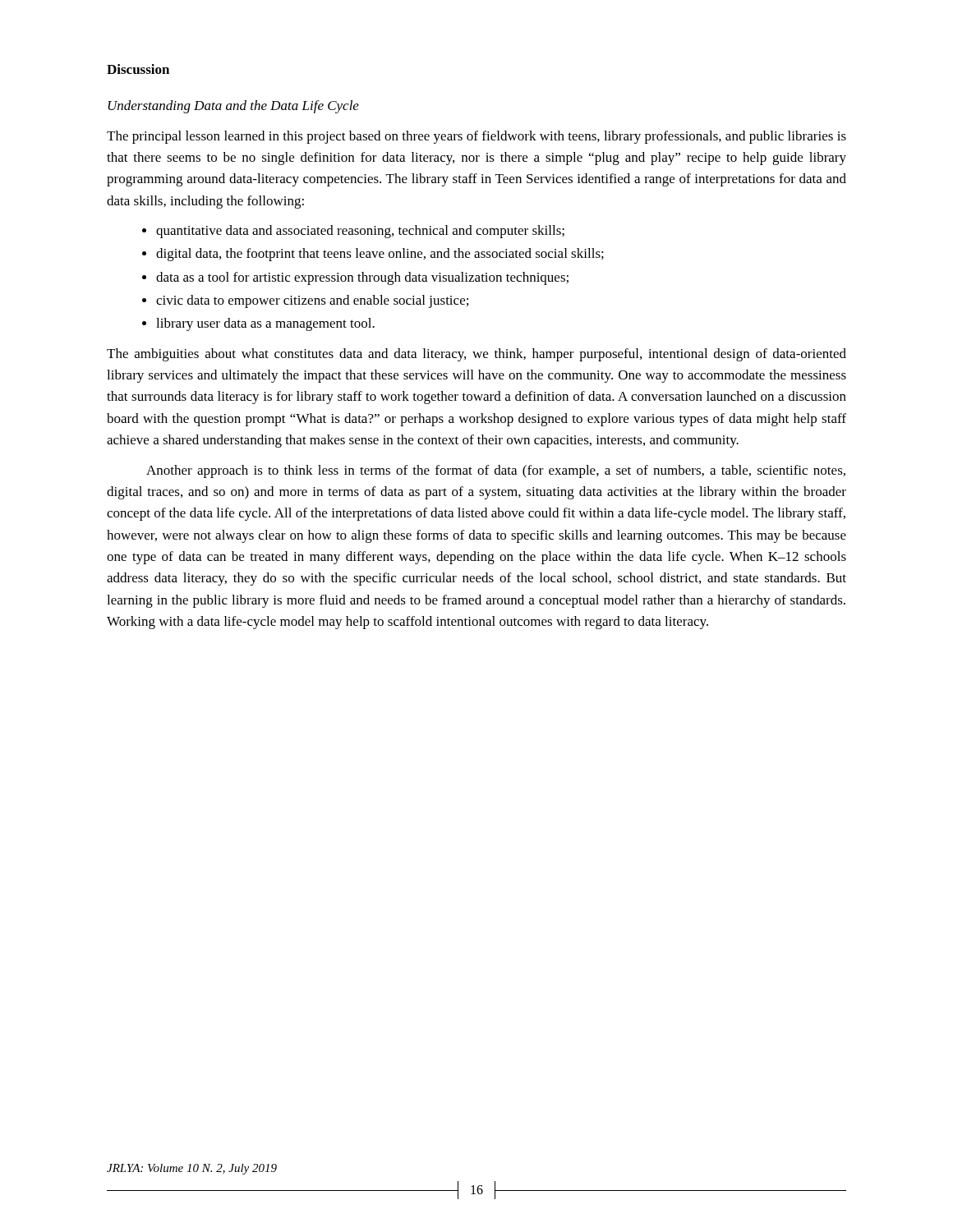Viewport: 953px width, 1232px height.
Task: Find the region starting "quantitative data and associated reasoning, technical"
Action: [x=361, y=230]
